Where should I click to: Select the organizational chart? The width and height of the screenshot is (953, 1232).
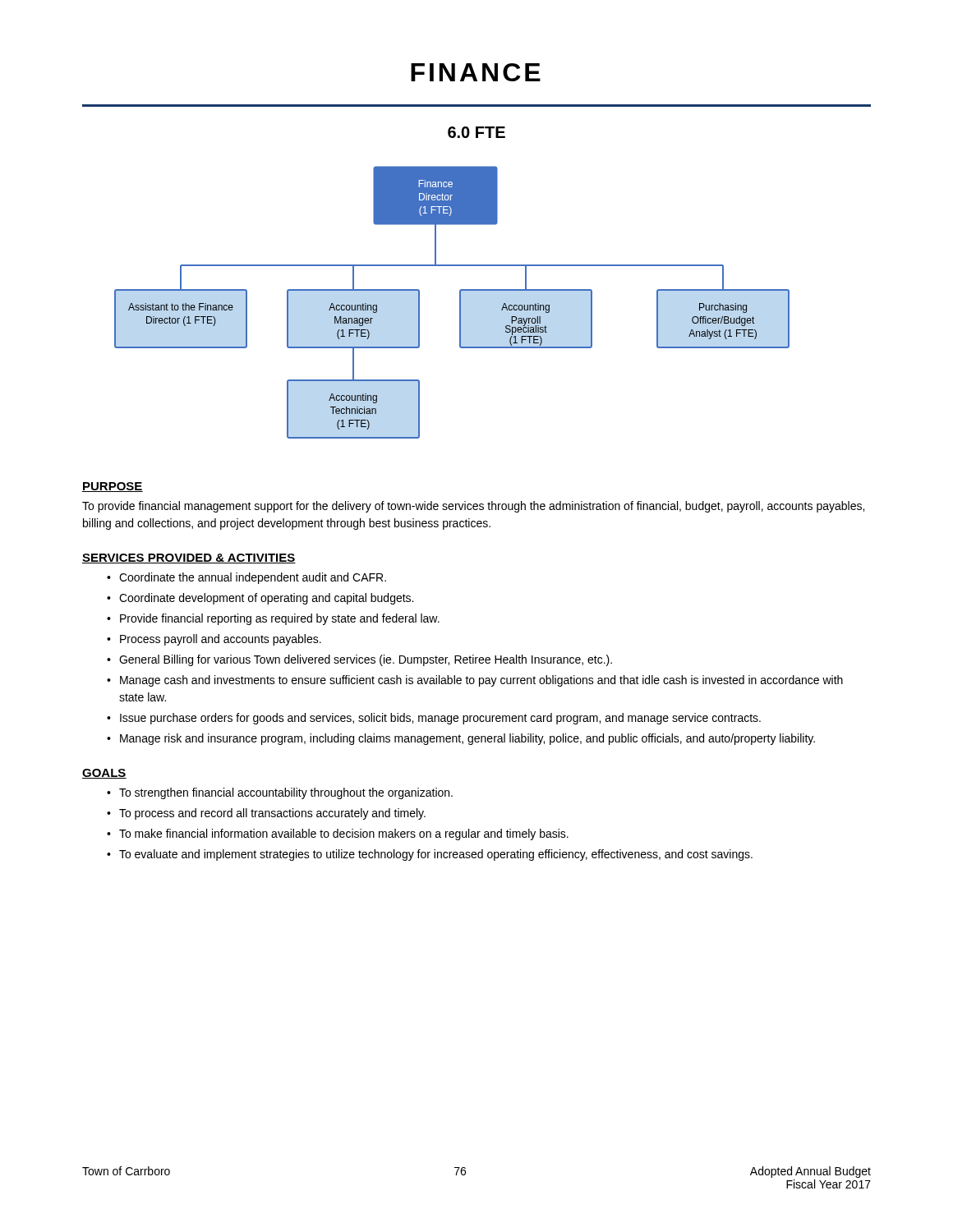[x=476, y=306]
